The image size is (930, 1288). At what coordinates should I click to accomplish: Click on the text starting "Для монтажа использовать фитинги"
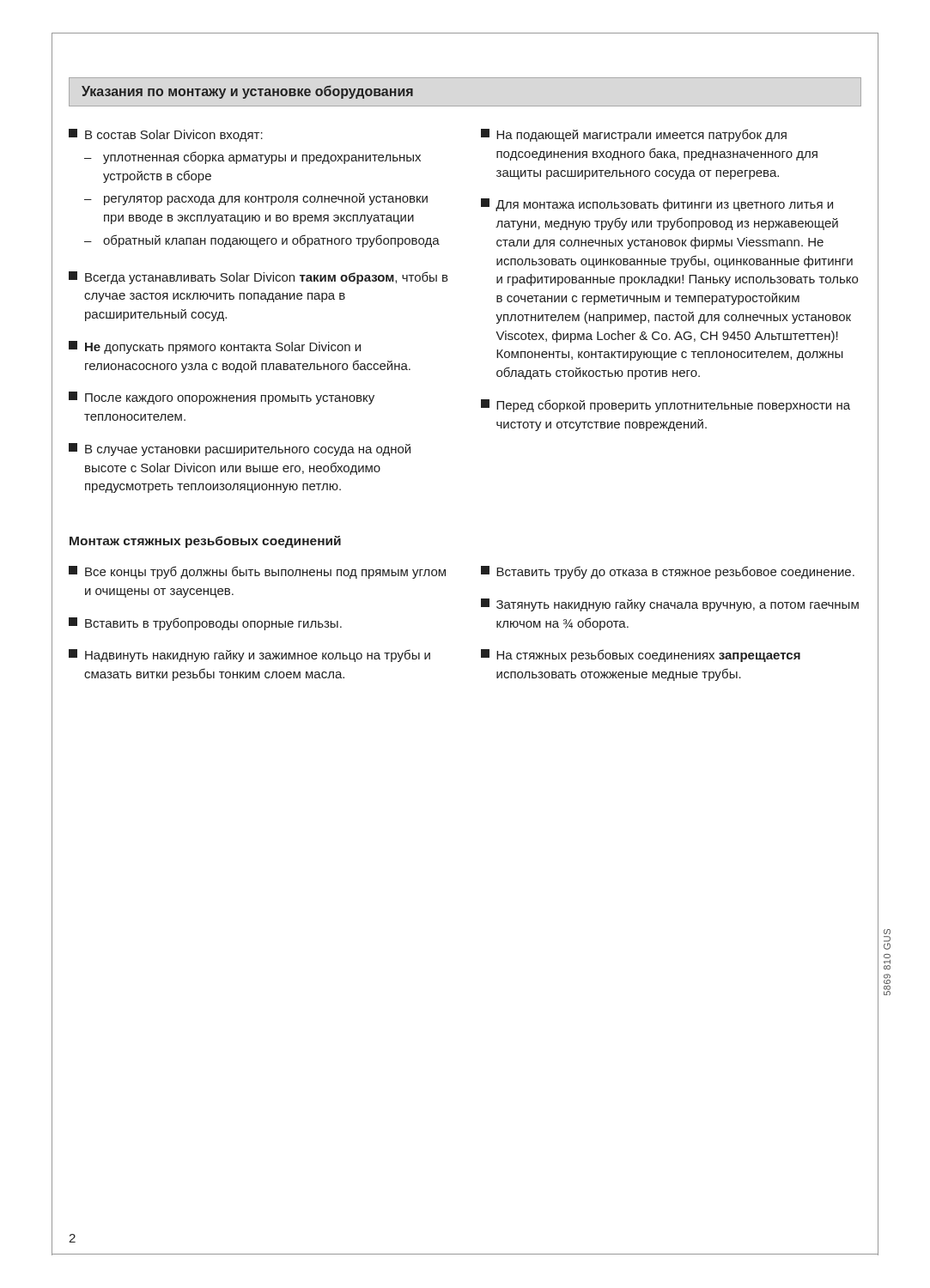[671, 289]
